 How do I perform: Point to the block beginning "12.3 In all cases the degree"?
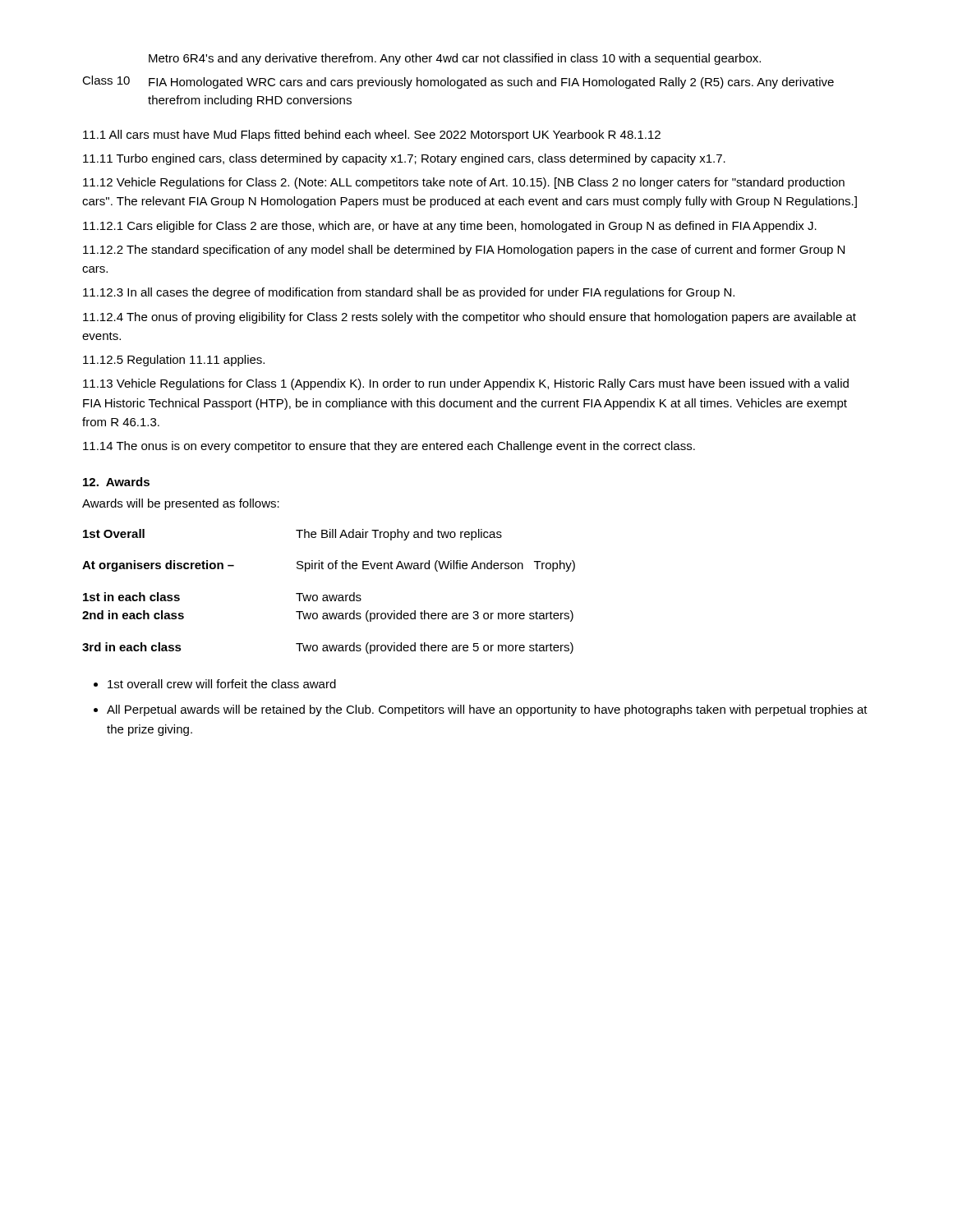pos(409,292)
